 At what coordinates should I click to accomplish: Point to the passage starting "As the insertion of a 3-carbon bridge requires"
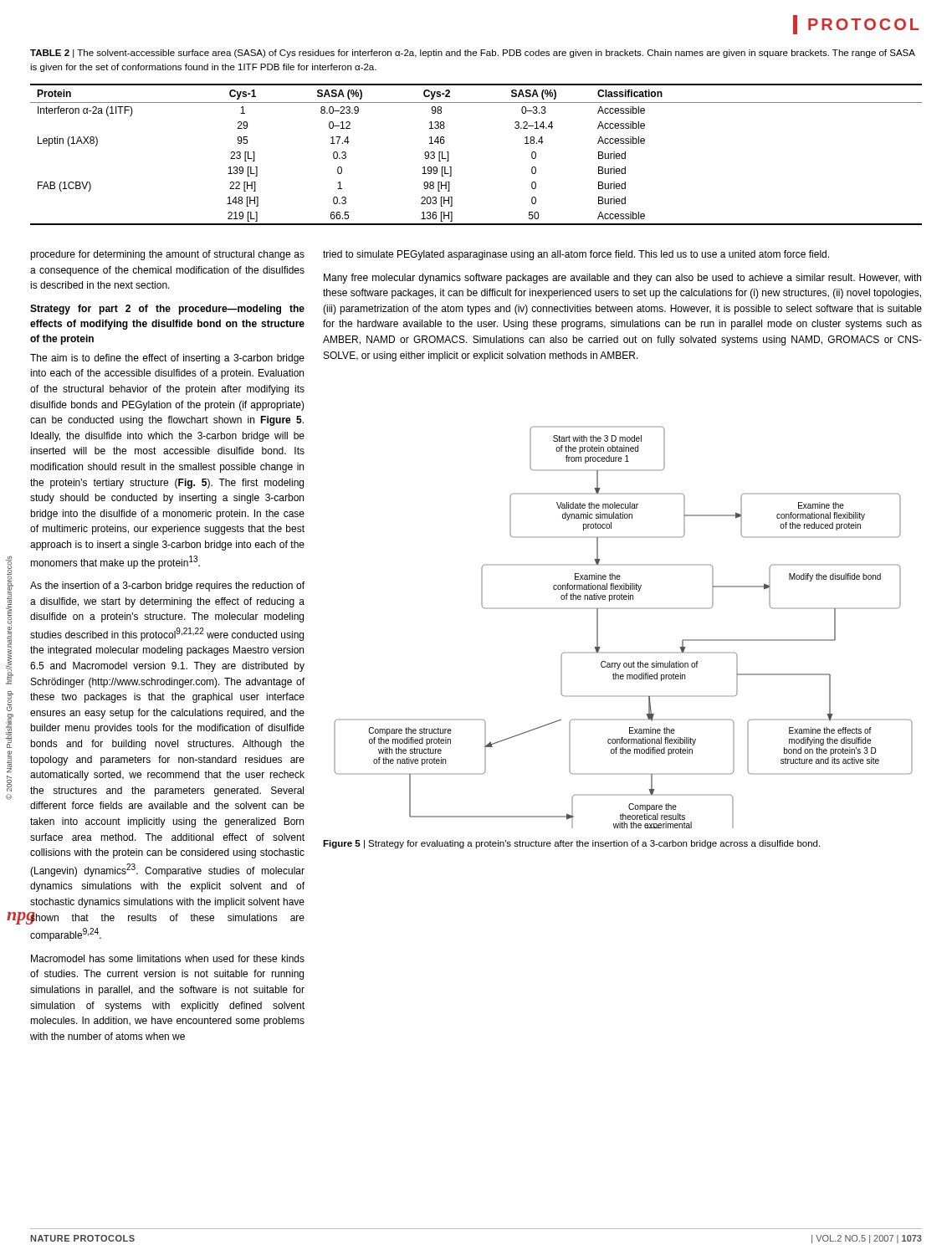(167, 761)
